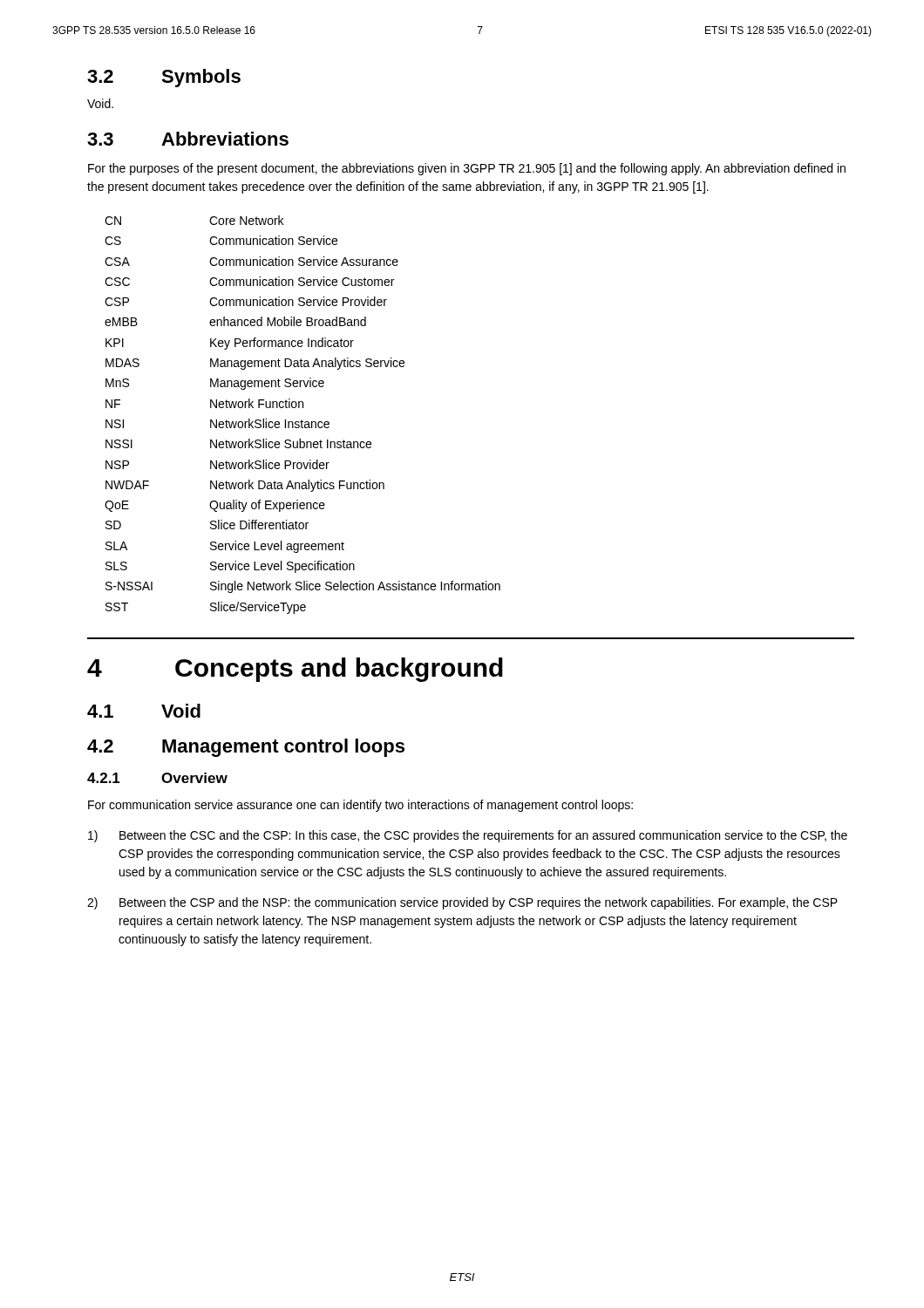Find the list item containing "NFNetwork Function"
Screen dimensions: 1308x924
coord(109,403)
